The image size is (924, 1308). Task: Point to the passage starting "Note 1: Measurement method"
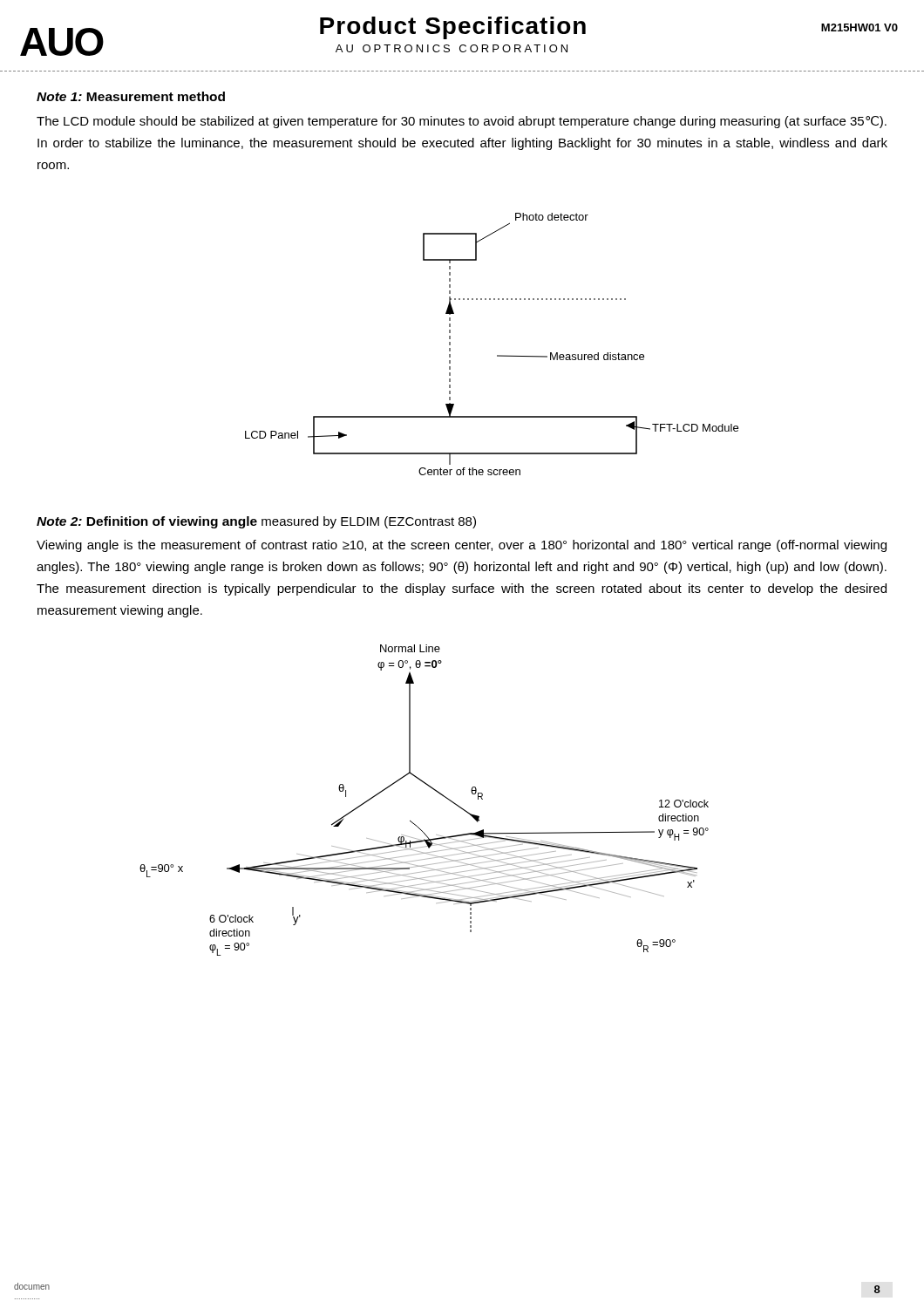tap(131, 96)
